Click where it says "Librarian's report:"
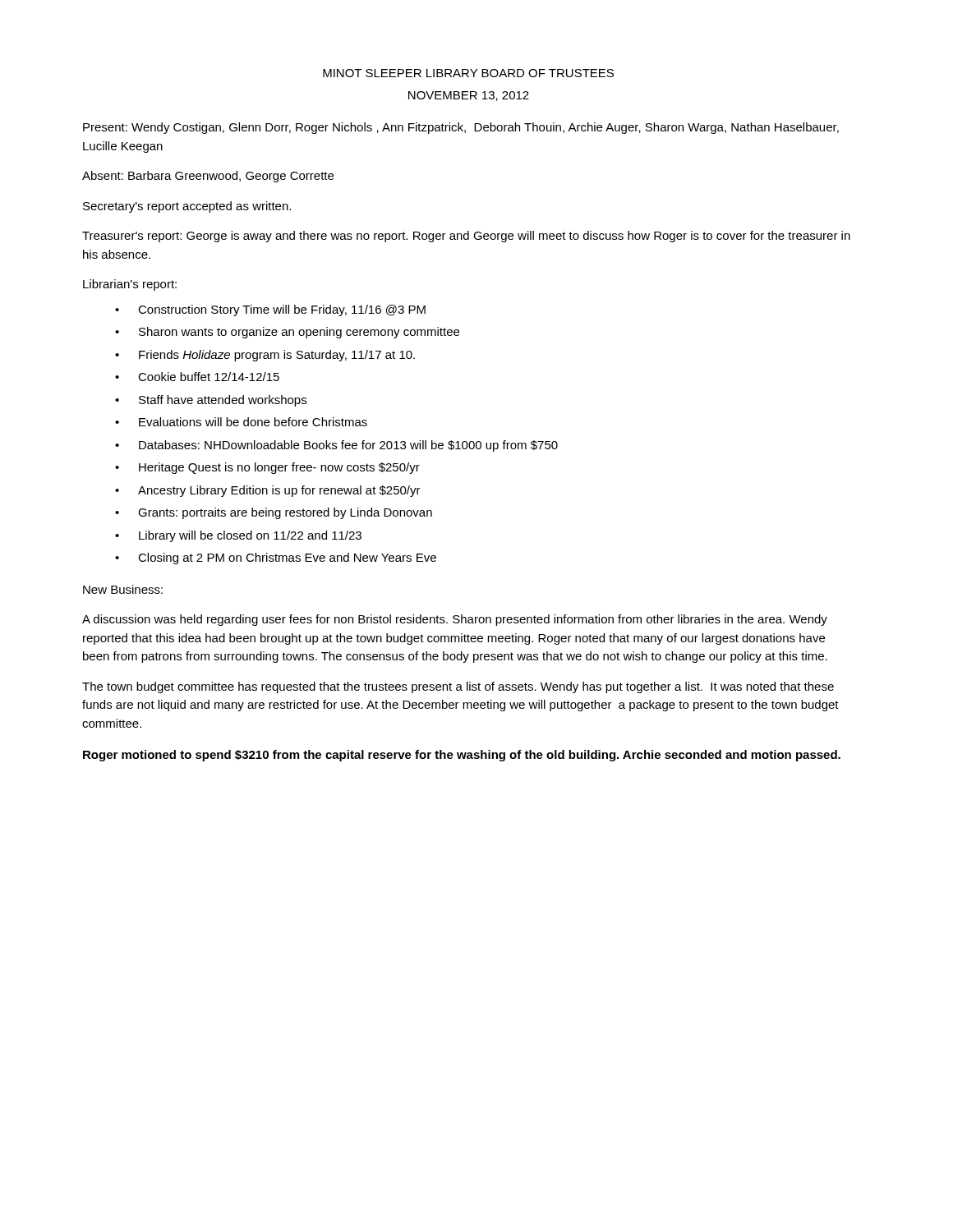Viewport: 953px width, 1232px height. click(x=130, y=284)
